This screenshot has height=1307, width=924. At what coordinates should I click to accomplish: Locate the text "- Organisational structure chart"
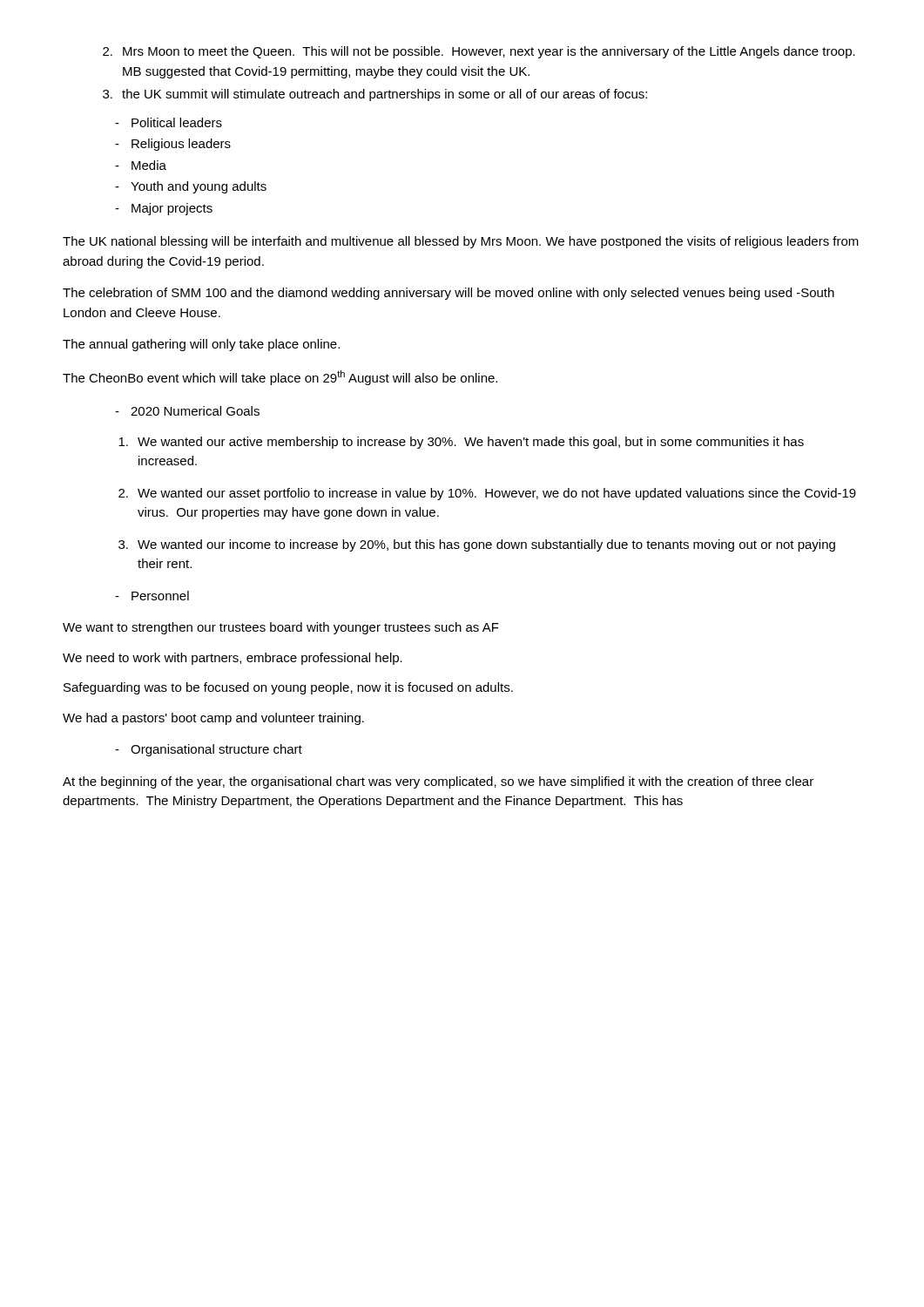pos(208,750)
